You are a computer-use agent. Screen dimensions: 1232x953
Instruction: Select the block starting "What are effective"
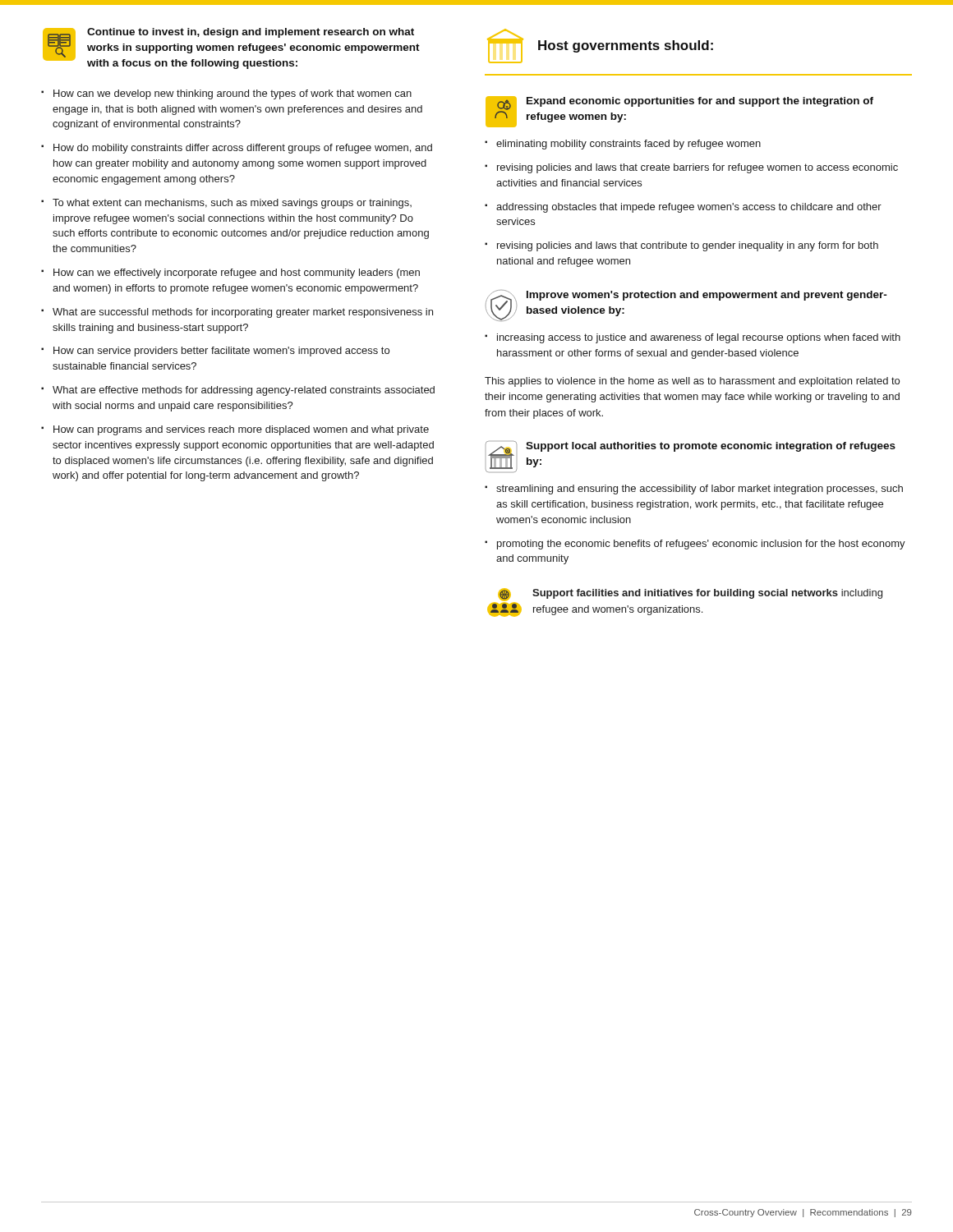coord(244,398)
